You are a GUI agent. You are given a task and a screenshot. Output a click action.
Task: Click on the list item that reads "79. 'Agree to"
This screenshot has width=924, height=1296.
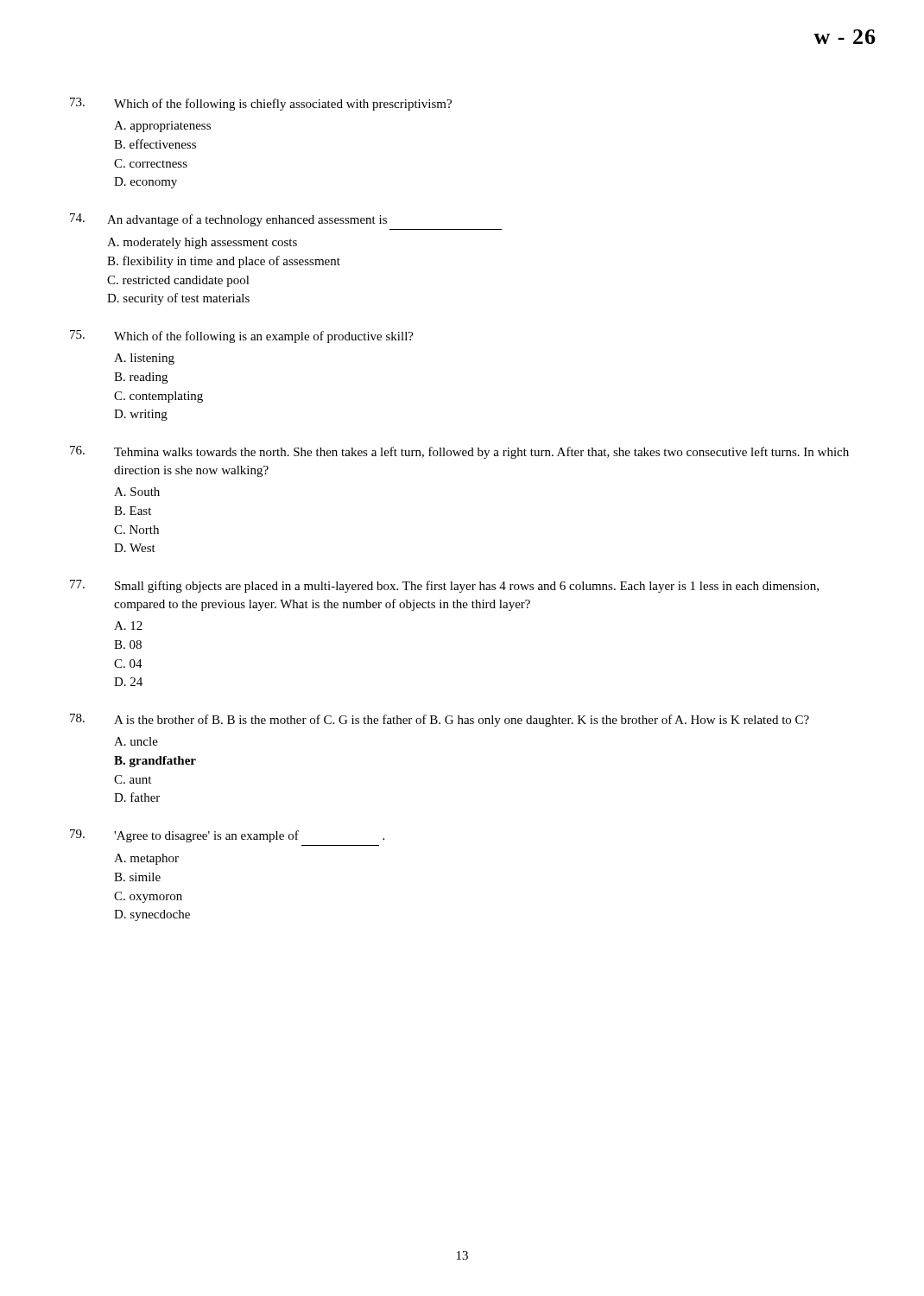pos(227,836)
